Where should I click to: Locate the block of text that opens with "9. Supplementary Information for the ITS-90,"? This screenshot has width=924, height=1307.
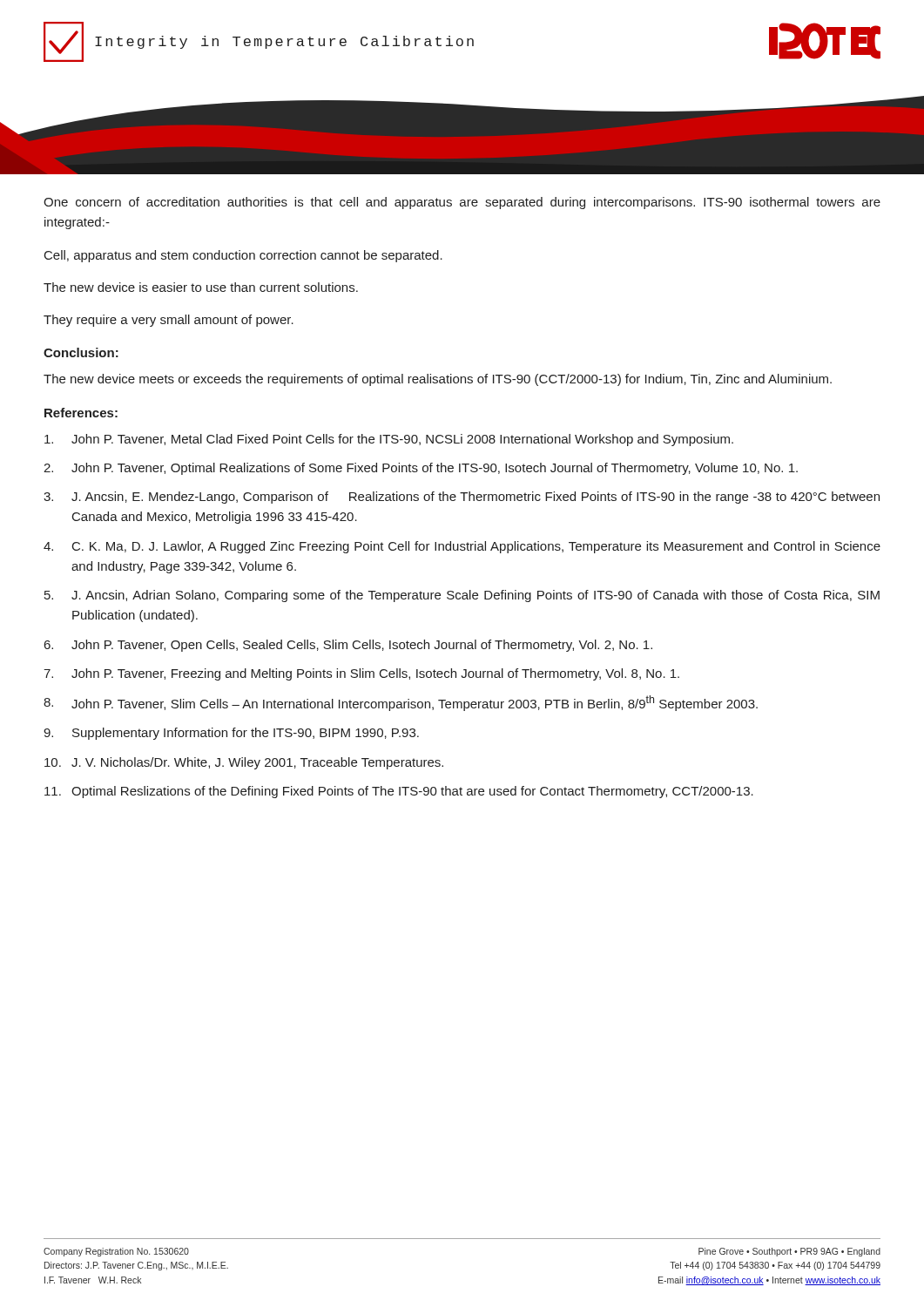tap(231, 734)
